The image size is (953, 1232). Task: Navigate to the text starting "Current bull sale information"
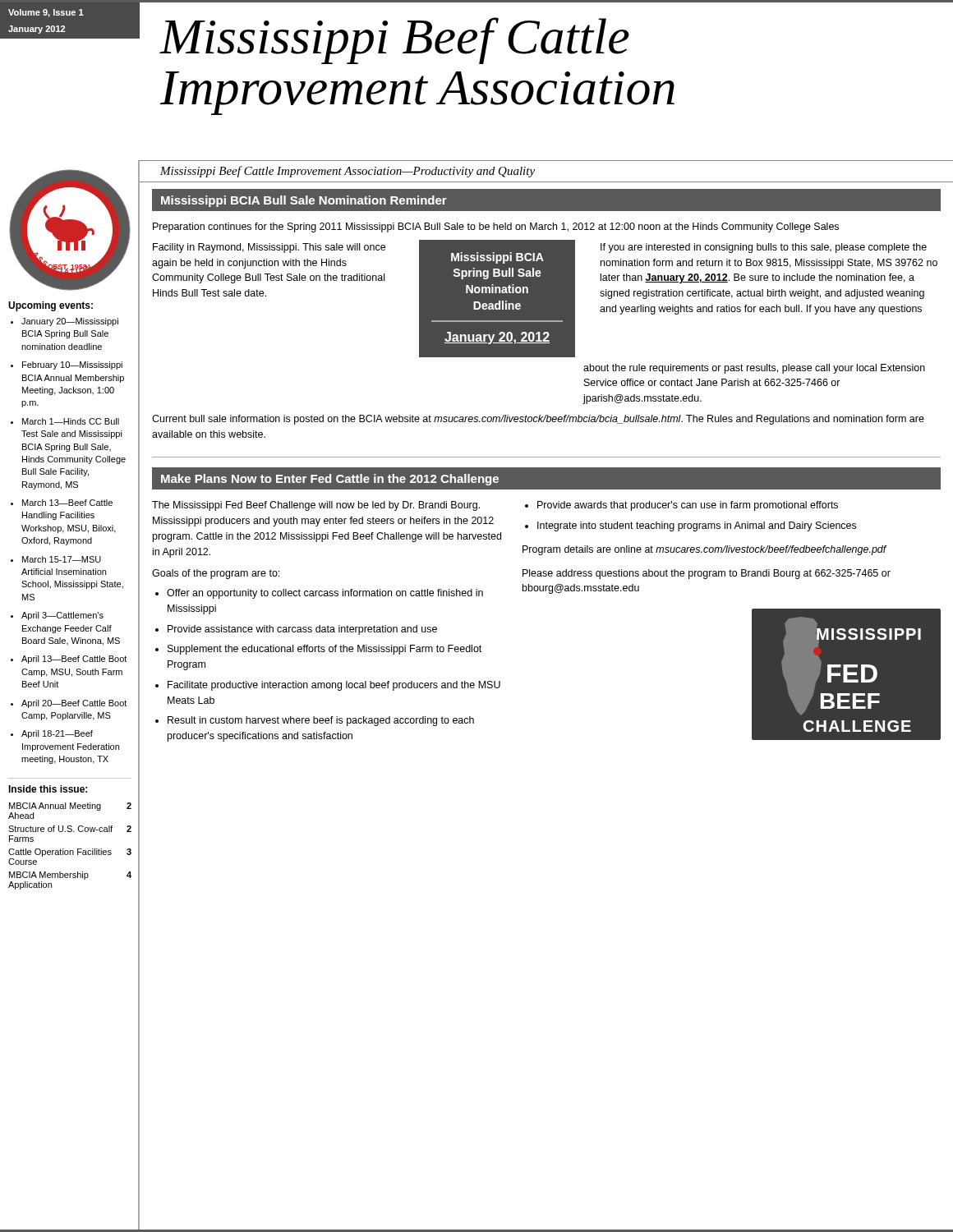point(538,426)
